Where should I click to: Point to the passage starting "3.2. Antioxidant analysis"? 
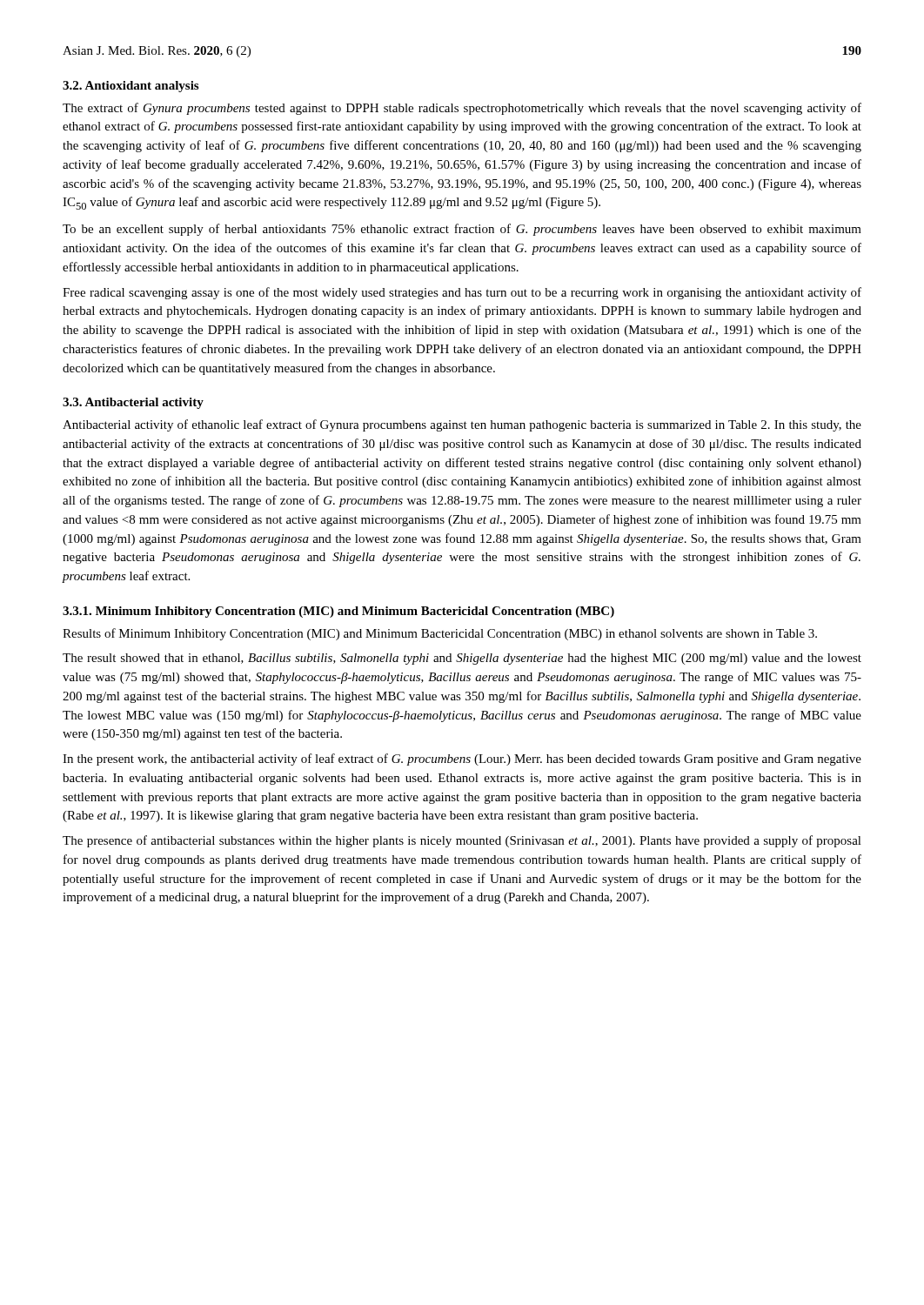click(x=131, y=85)
